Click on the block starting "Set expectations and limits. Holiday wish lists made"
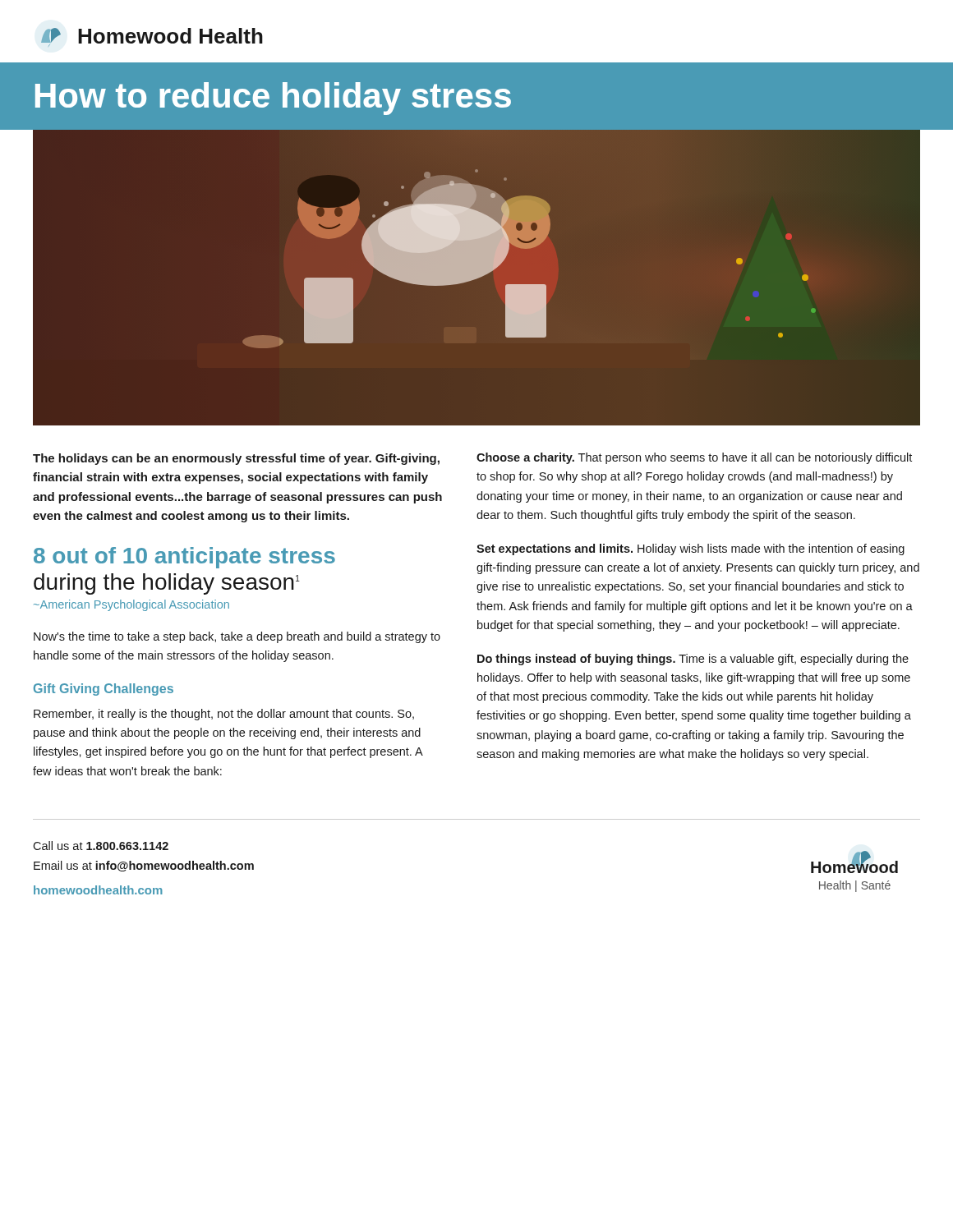This screenshot has width=953, height=1232. pos(698,587)
